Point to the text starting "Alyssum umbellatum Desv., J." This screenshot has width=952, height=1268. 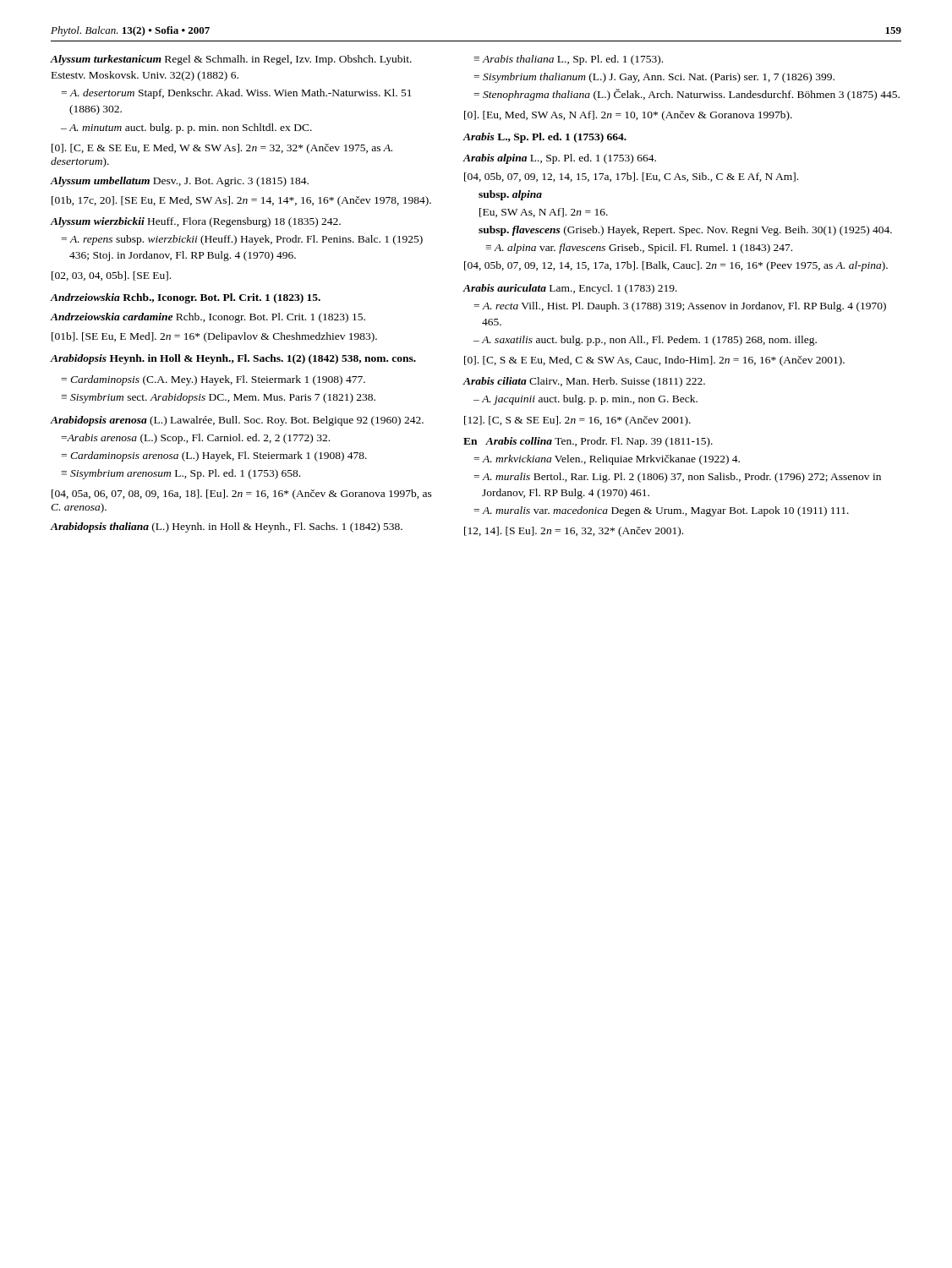245,181
